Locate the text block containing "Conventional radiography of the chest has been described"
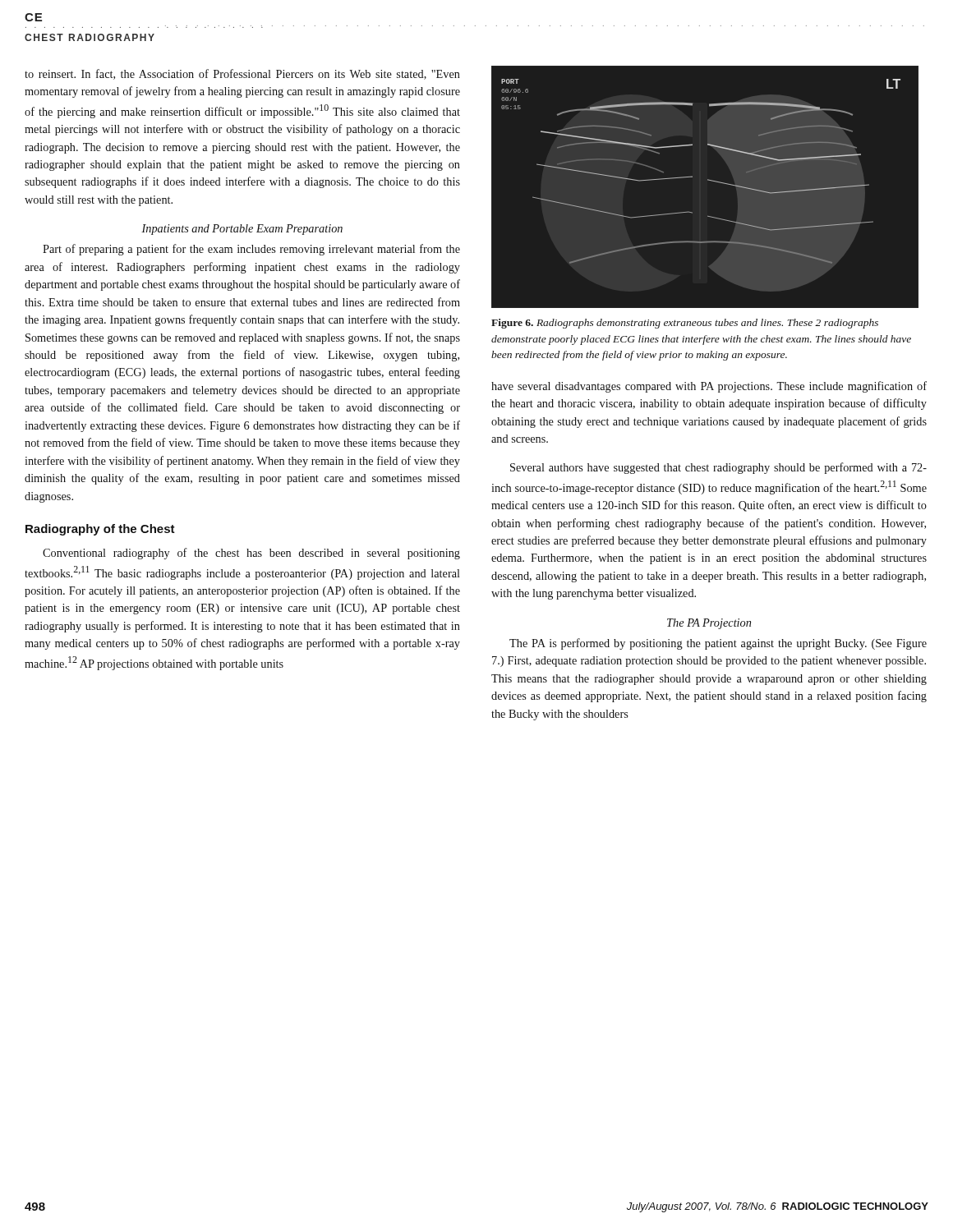The image size is (953, 1232). (242, 609)
